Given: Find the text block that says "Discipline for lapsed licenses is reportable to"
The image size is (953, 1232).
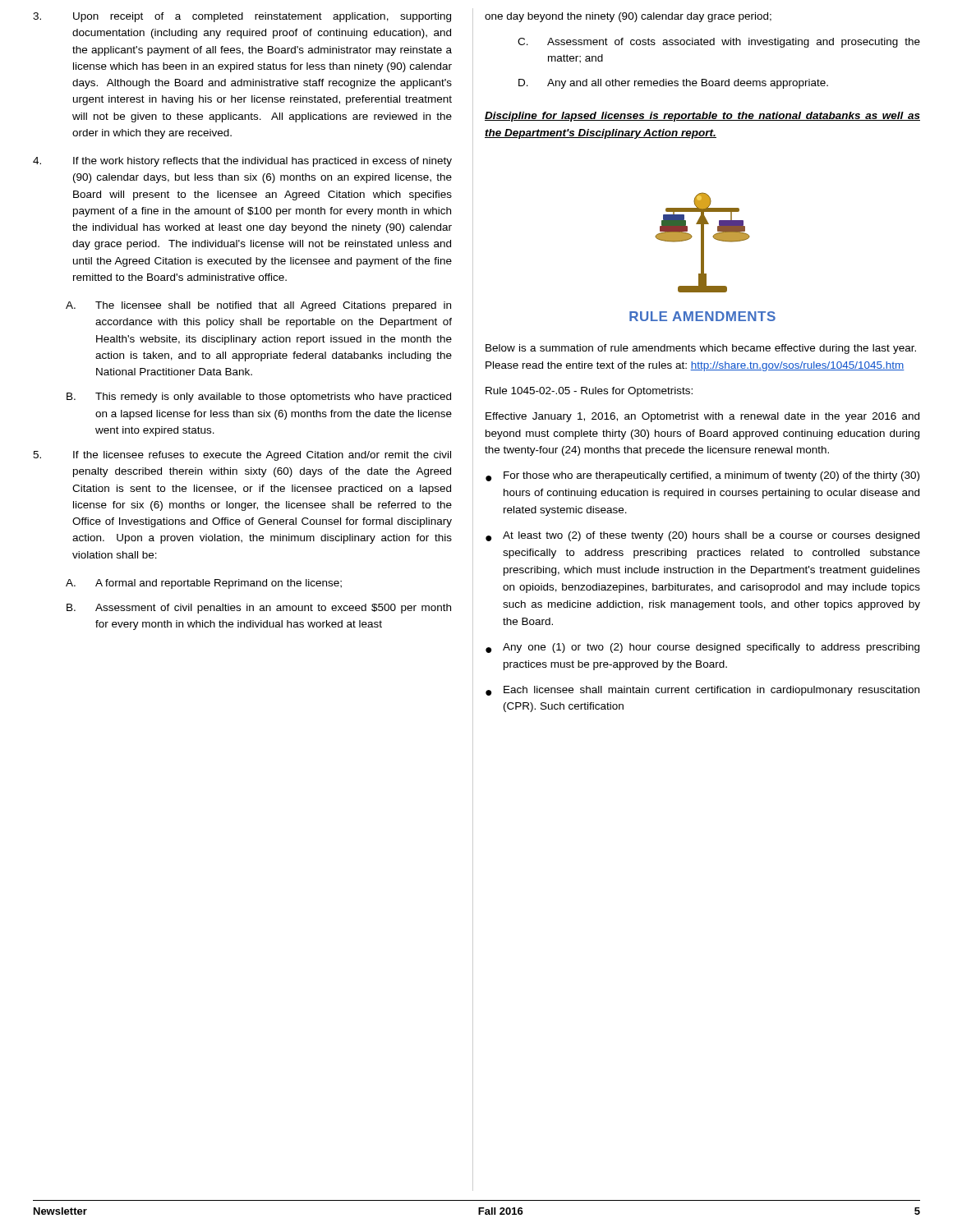Looking at the screenshot, I should (702, 124).
